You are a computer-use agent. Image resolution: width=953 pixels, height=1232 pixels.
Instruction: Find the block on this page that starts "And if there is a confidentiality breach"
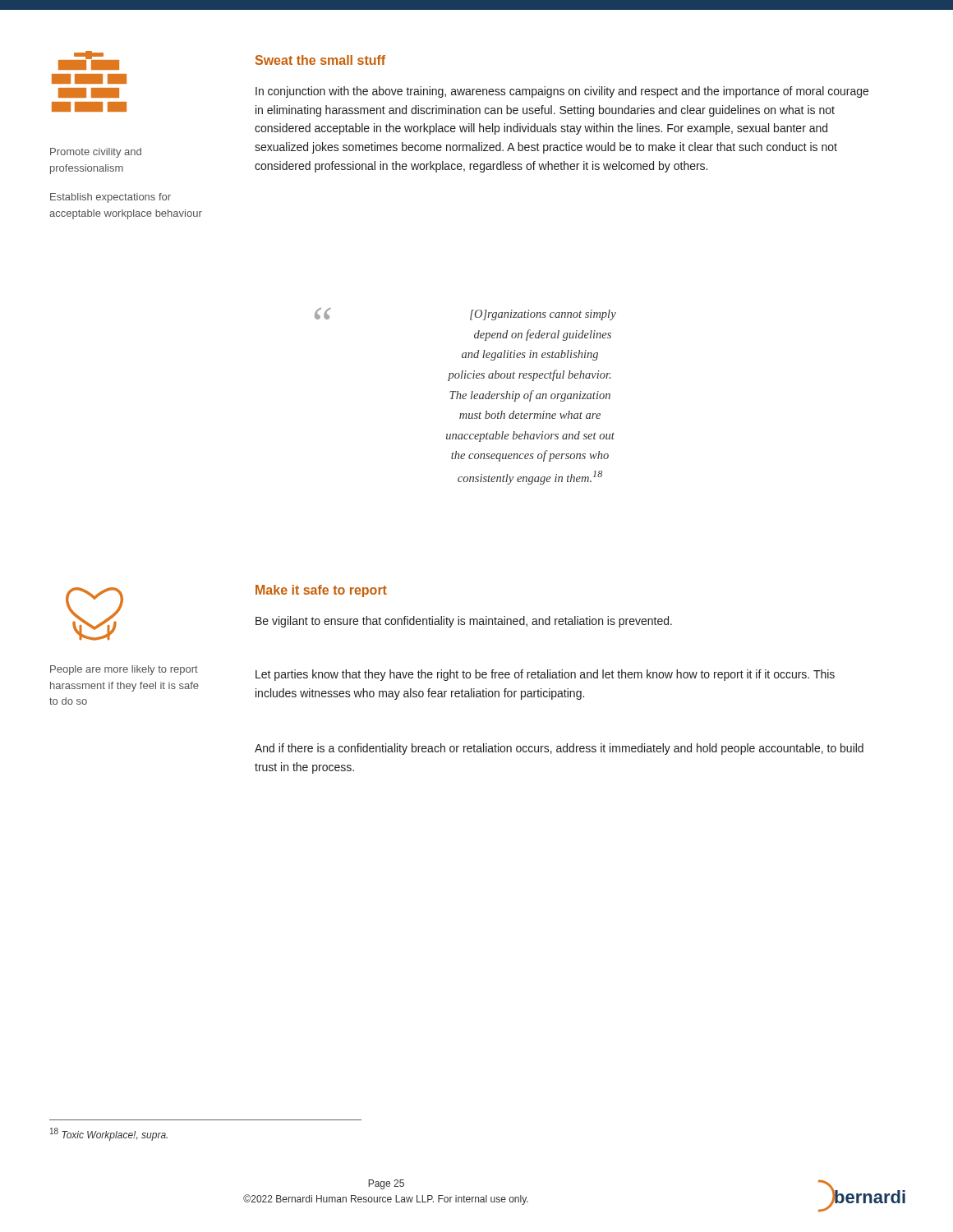coord(559,758)
